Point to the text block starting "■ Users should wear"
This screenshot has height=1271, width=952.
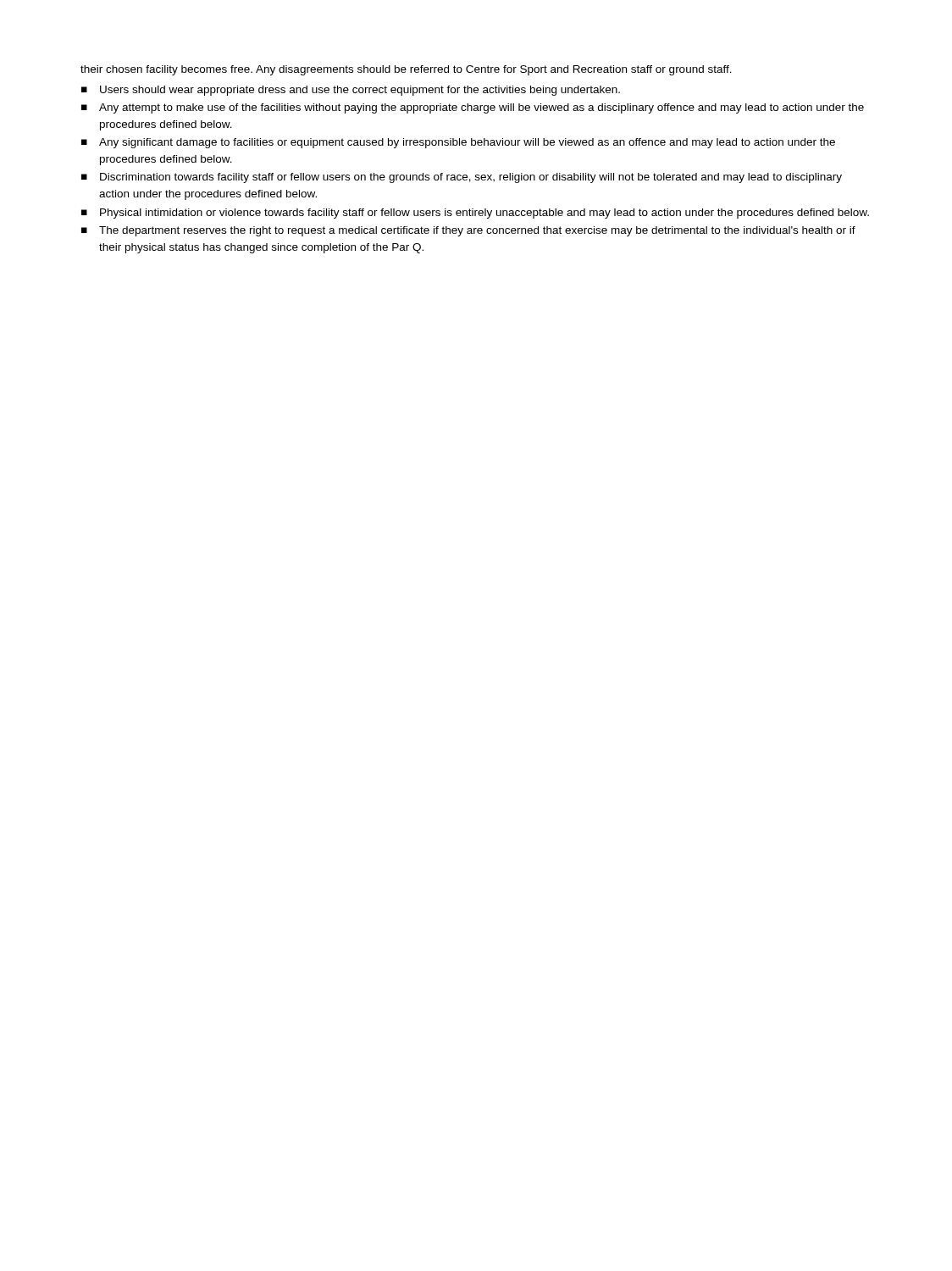click(x=476, y=89)
